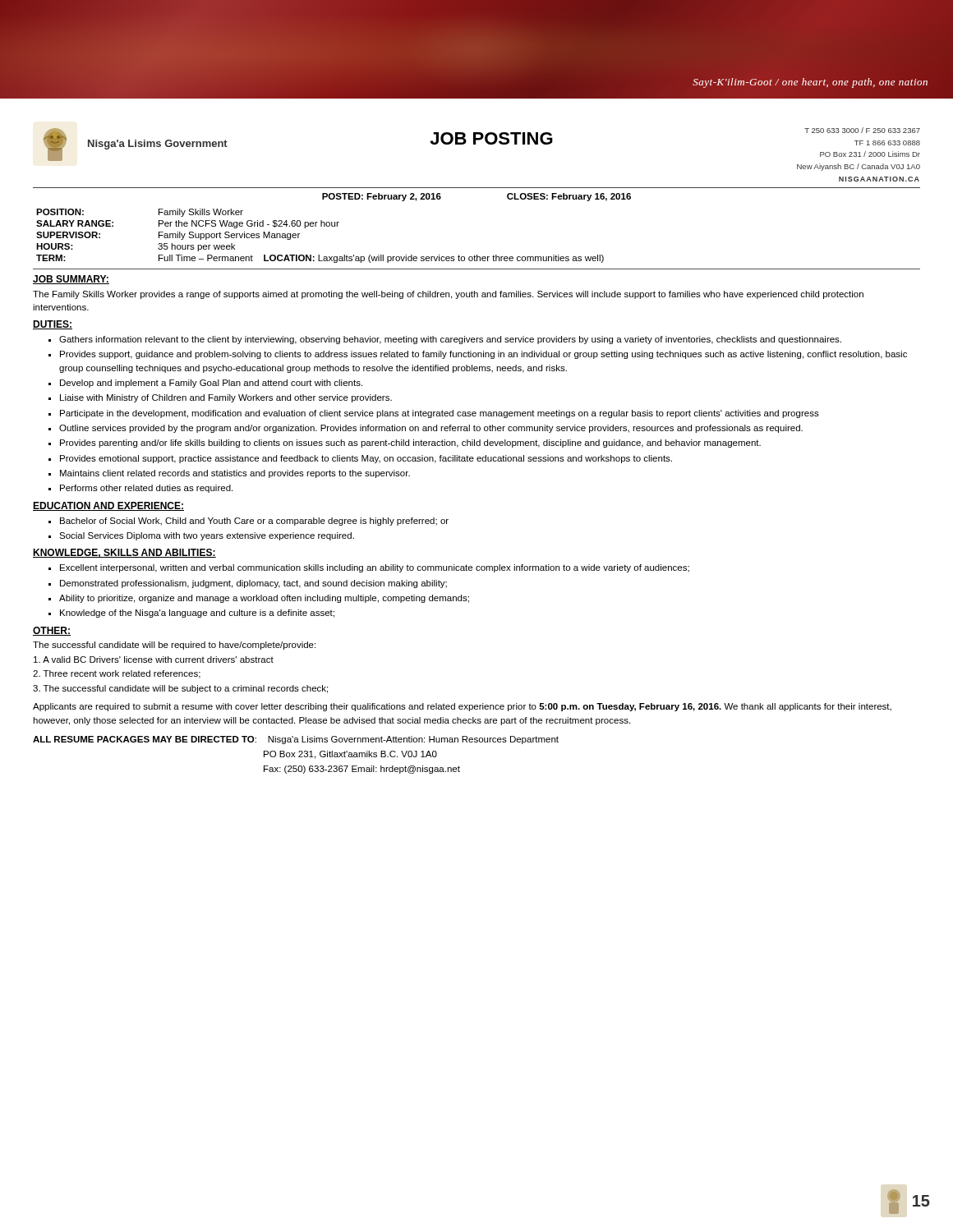
Task: Find the photo
Action: [476, 49]
